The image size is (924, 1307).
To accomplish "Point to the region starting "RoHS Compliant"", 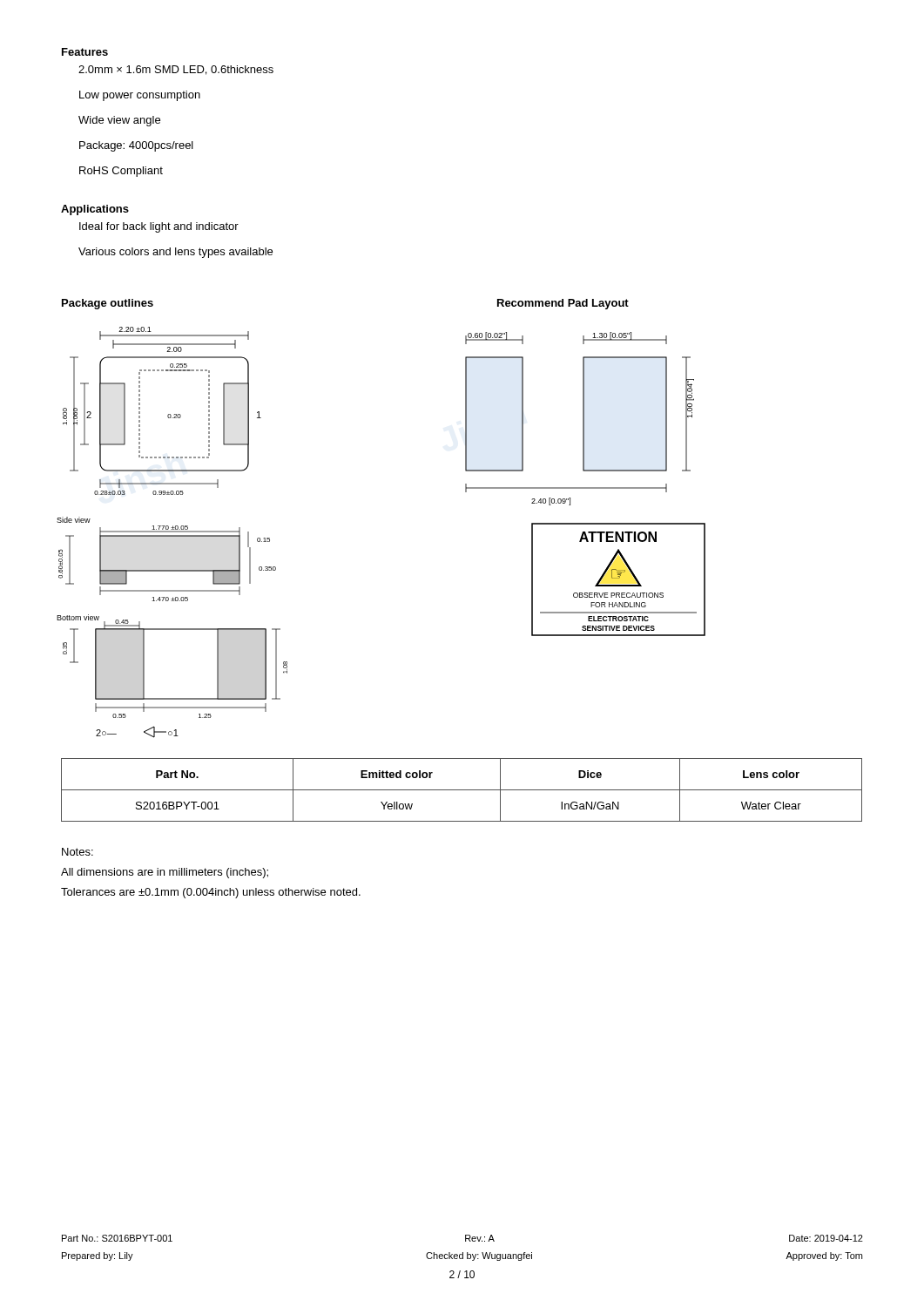I will [x=121, y=170].
